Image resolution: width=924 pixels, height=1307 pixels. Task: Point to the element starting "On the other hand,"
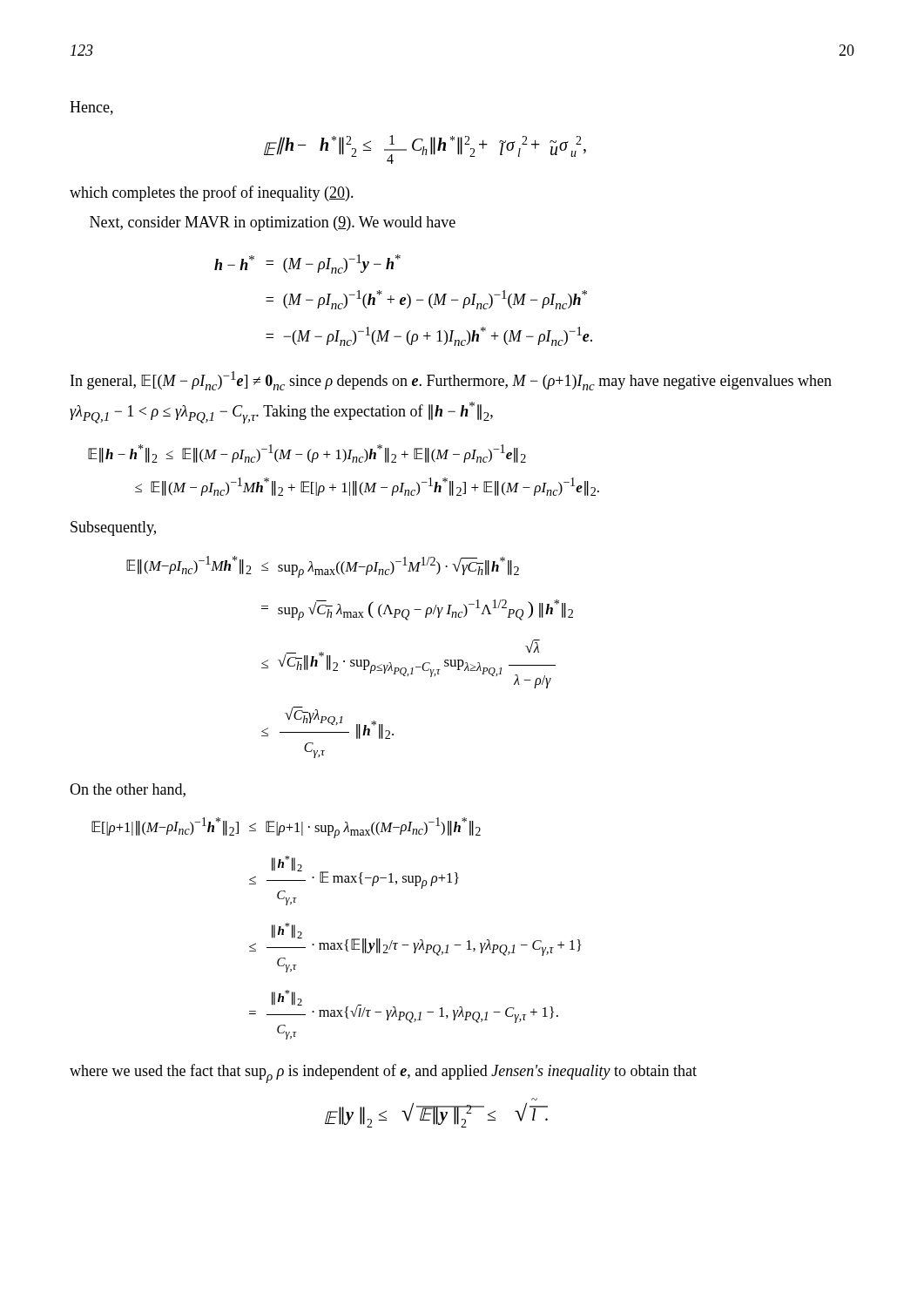coord(128,789)
